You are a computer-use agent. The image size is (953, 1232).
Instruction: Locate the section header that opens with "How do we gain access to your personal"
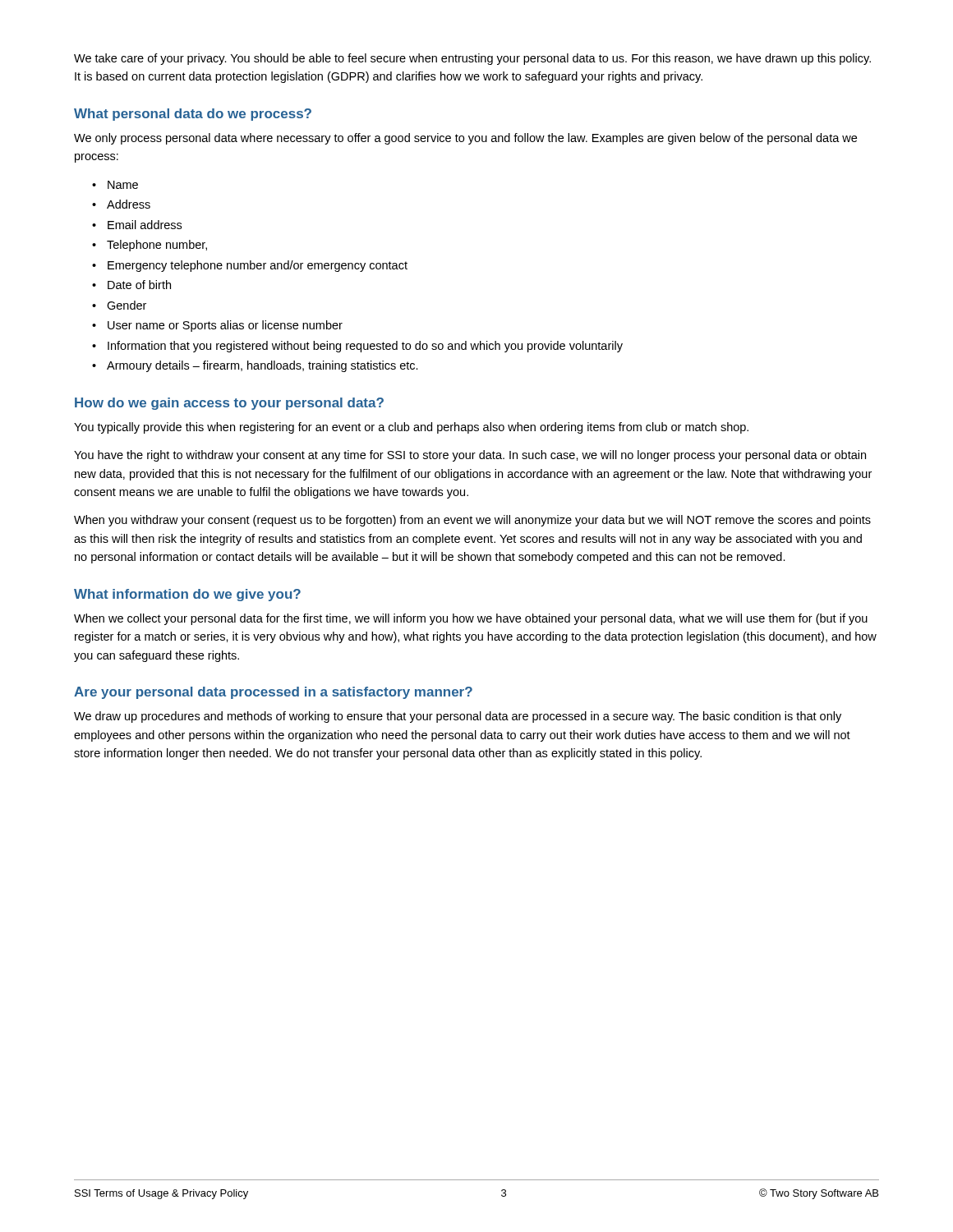pos(229,402)
